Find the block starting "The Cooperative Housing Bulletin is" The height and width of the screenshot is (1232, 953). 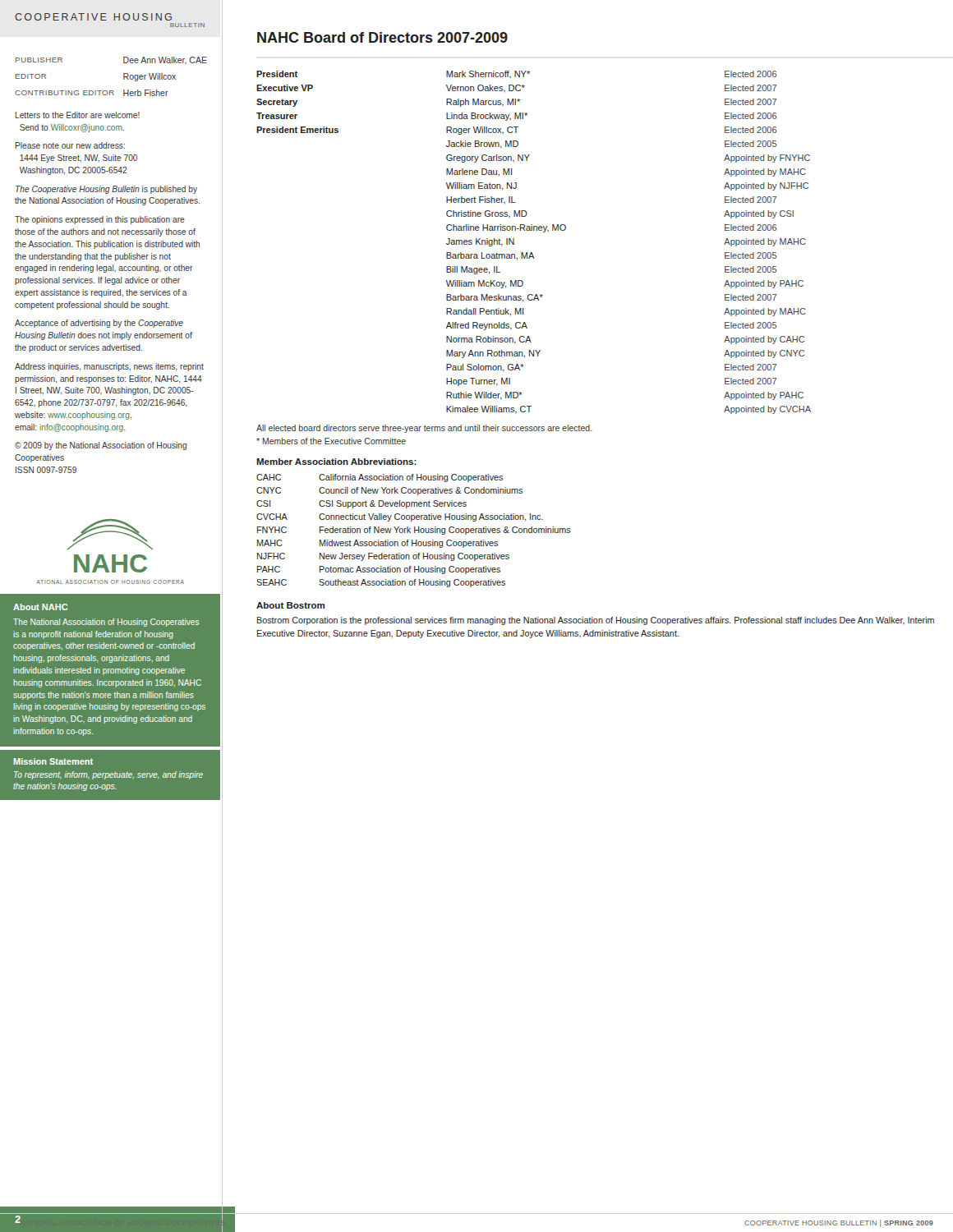(110, 196)
